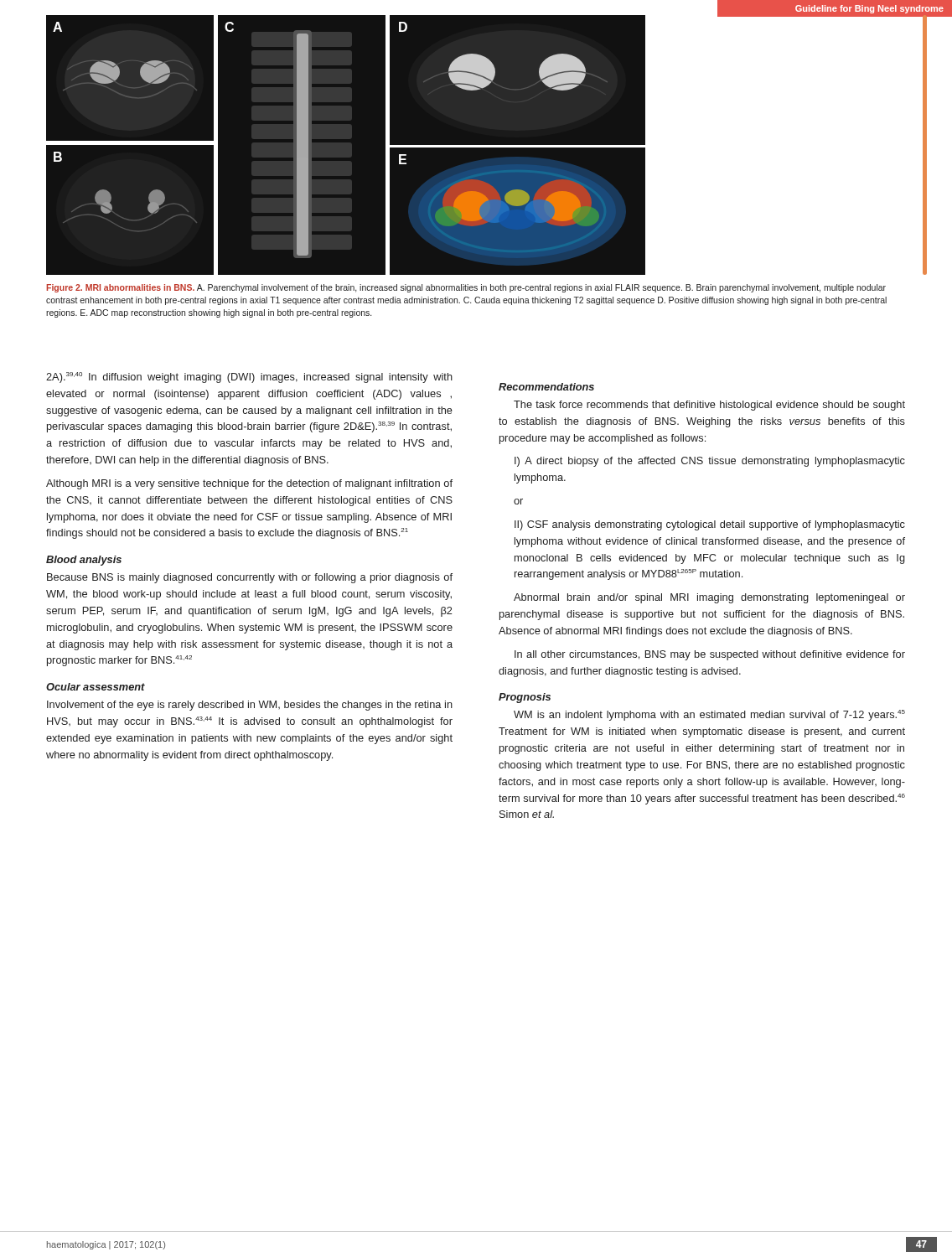
Task: Click where it says "Ocular assessment"
Action: [x=95, y=687]
